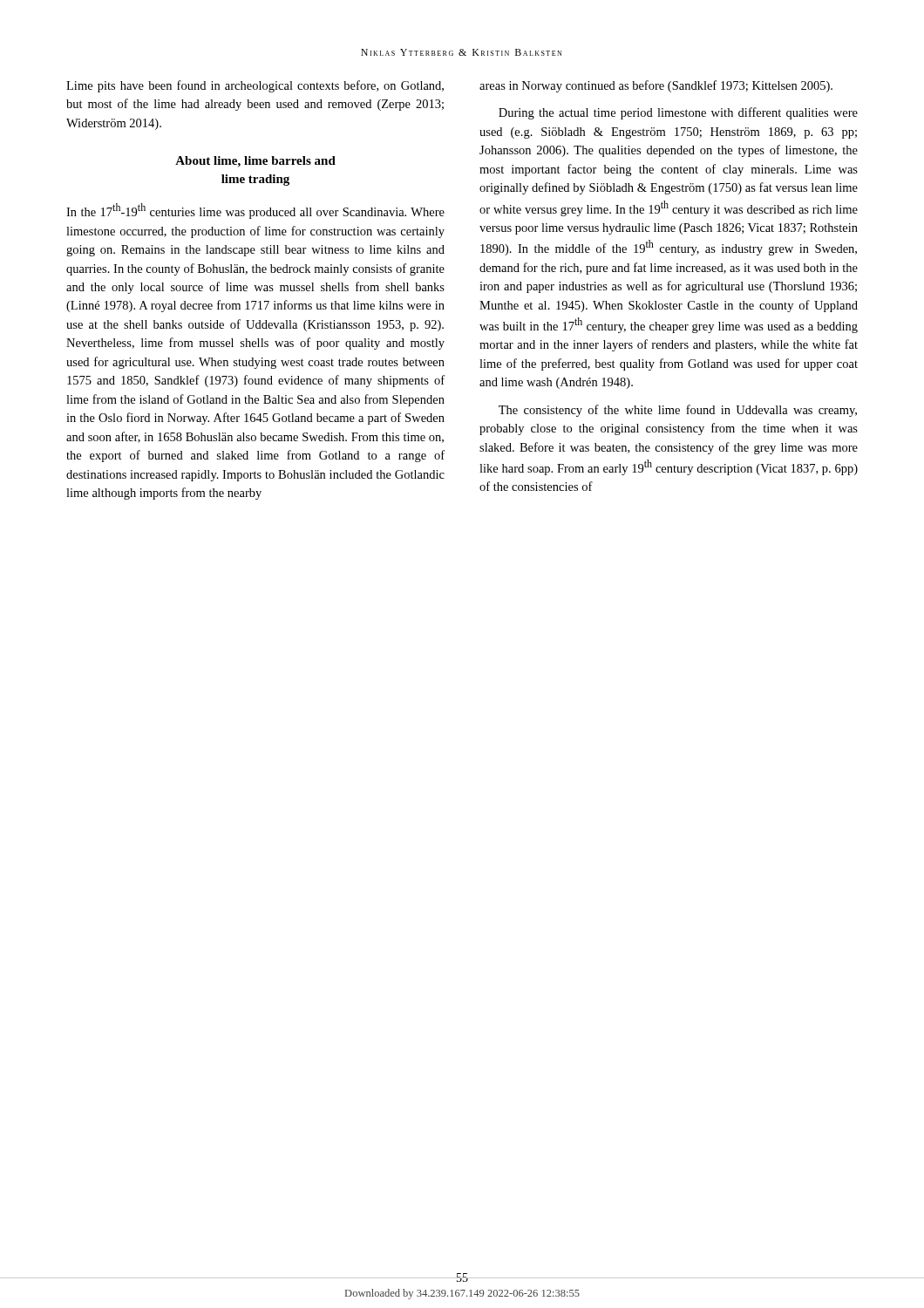Viewport: 924px width, 1308px height.
Task: Click on the text block that reads "In the 17th-19th centuries lime"
Action: (x=255, y=352)
